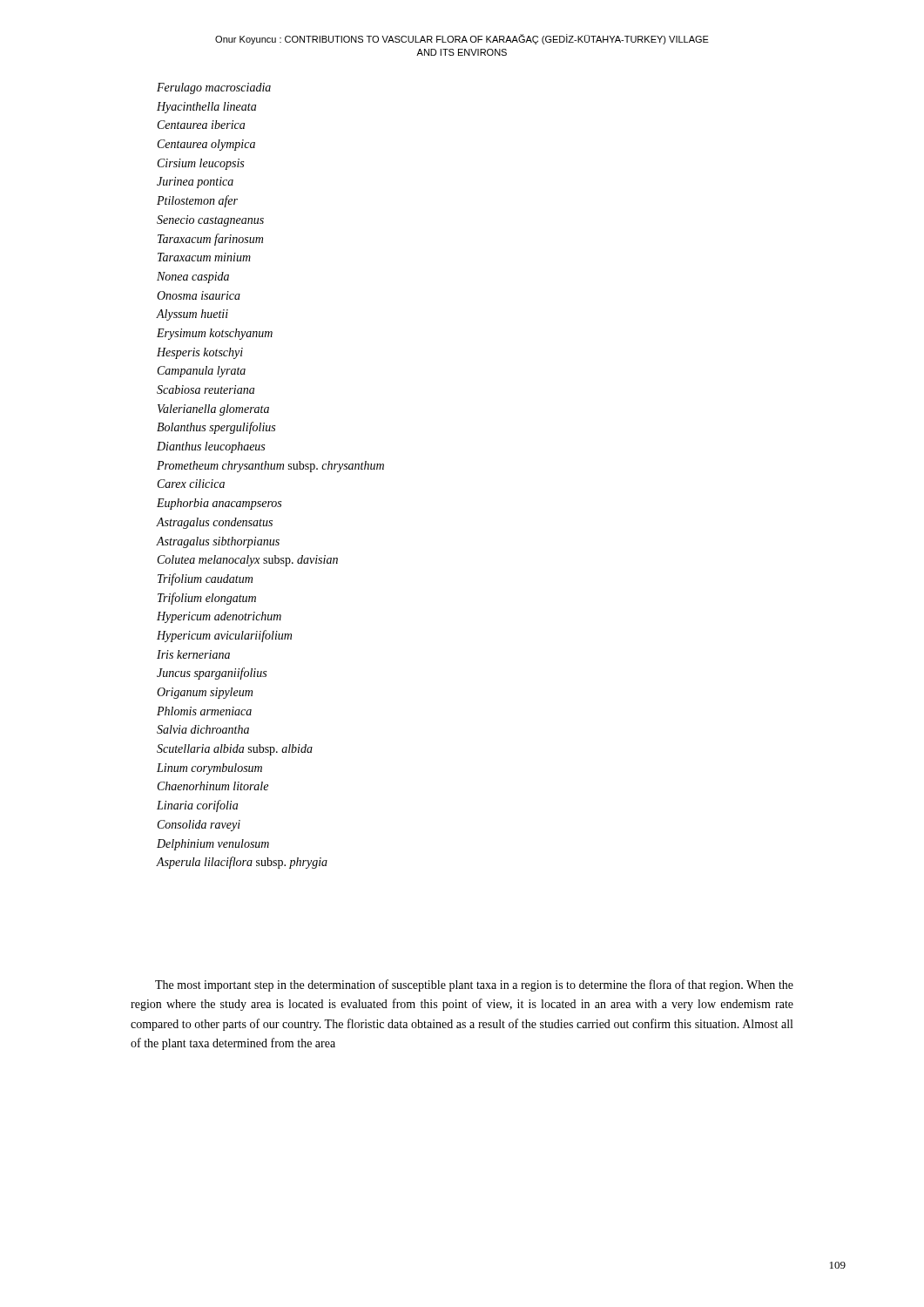Point to "Hesperis kotschyi"
924x1307 pixels.
coord(200,353)
